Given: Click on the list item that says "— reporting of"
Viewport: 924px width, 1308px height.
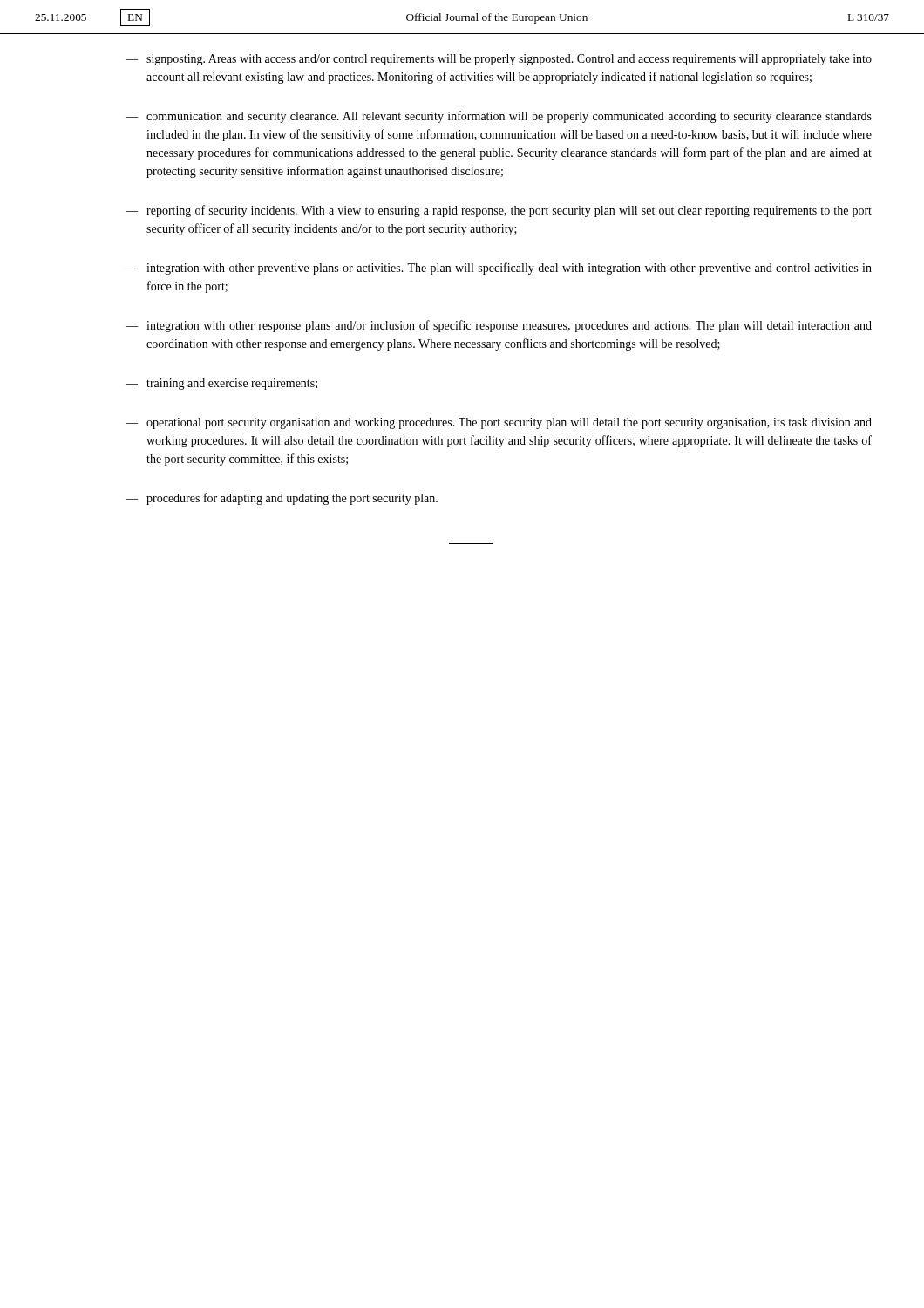Looking at the screenshot, I should 471,220.
